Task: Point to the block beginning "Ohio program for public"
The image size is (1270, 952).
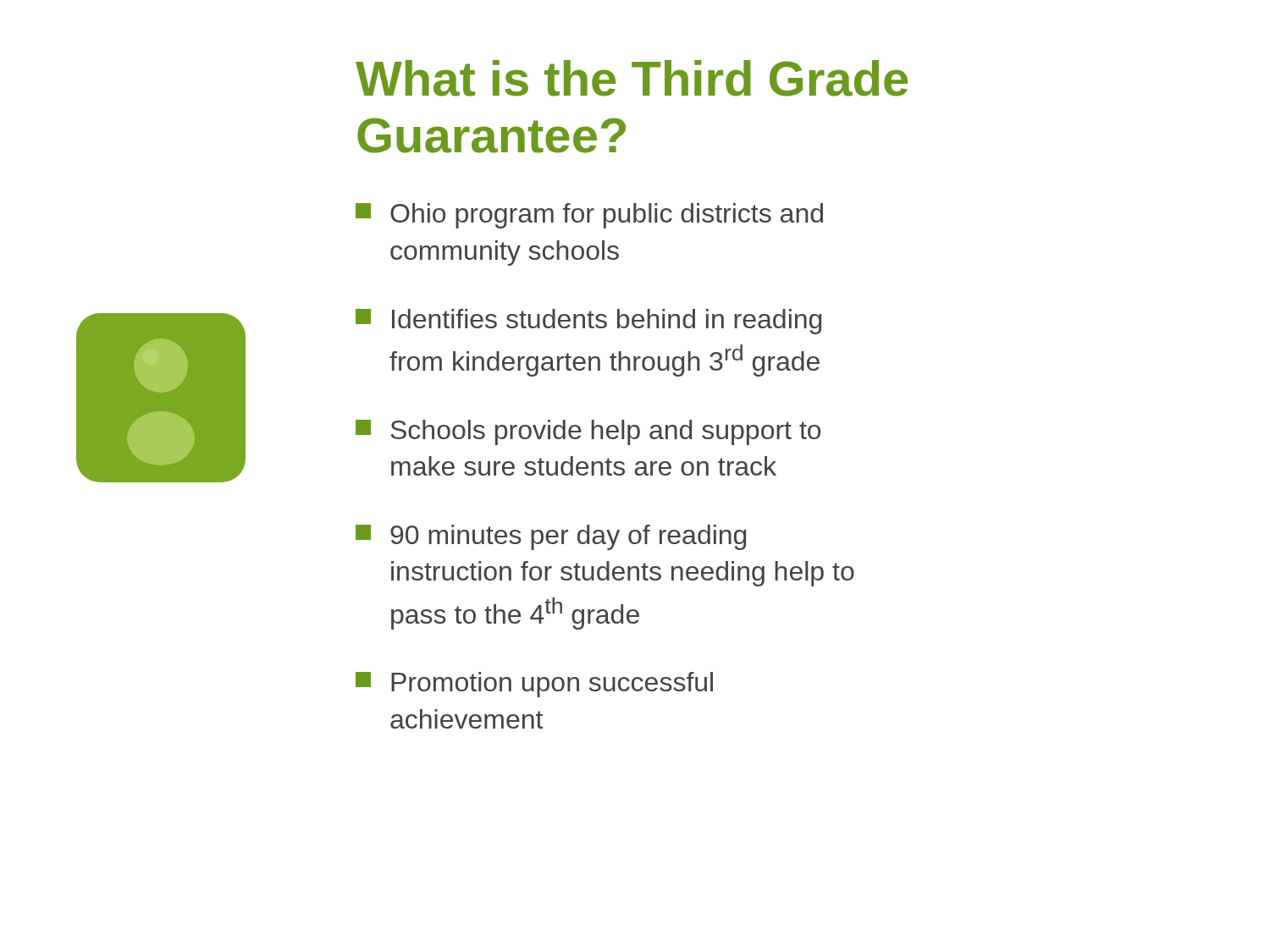Action: pos(779,232)
